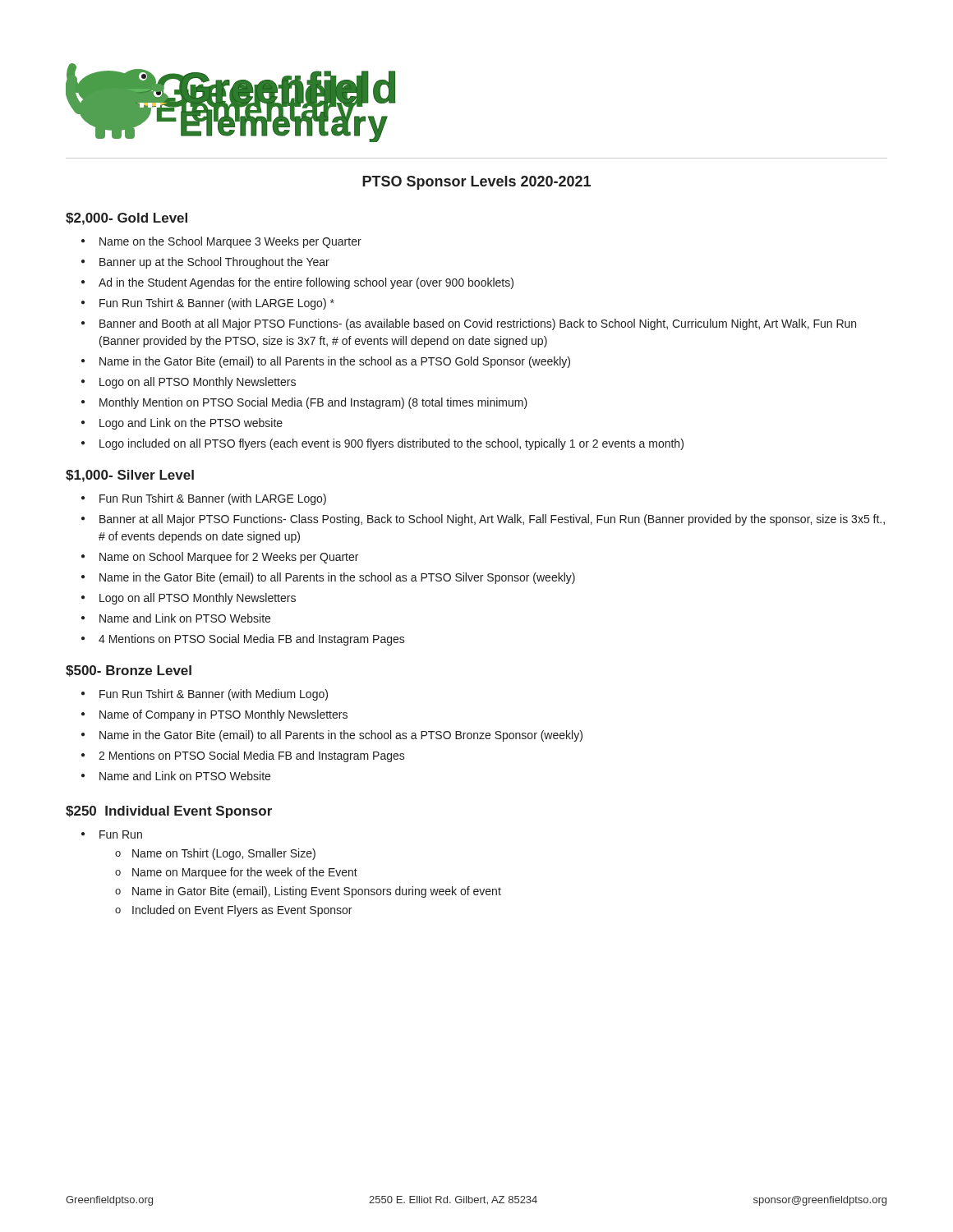Screen dimensions: 1232x953
Task: Navigate to the text starting "Banner and Booth"
Action: [x=478, y=332]
